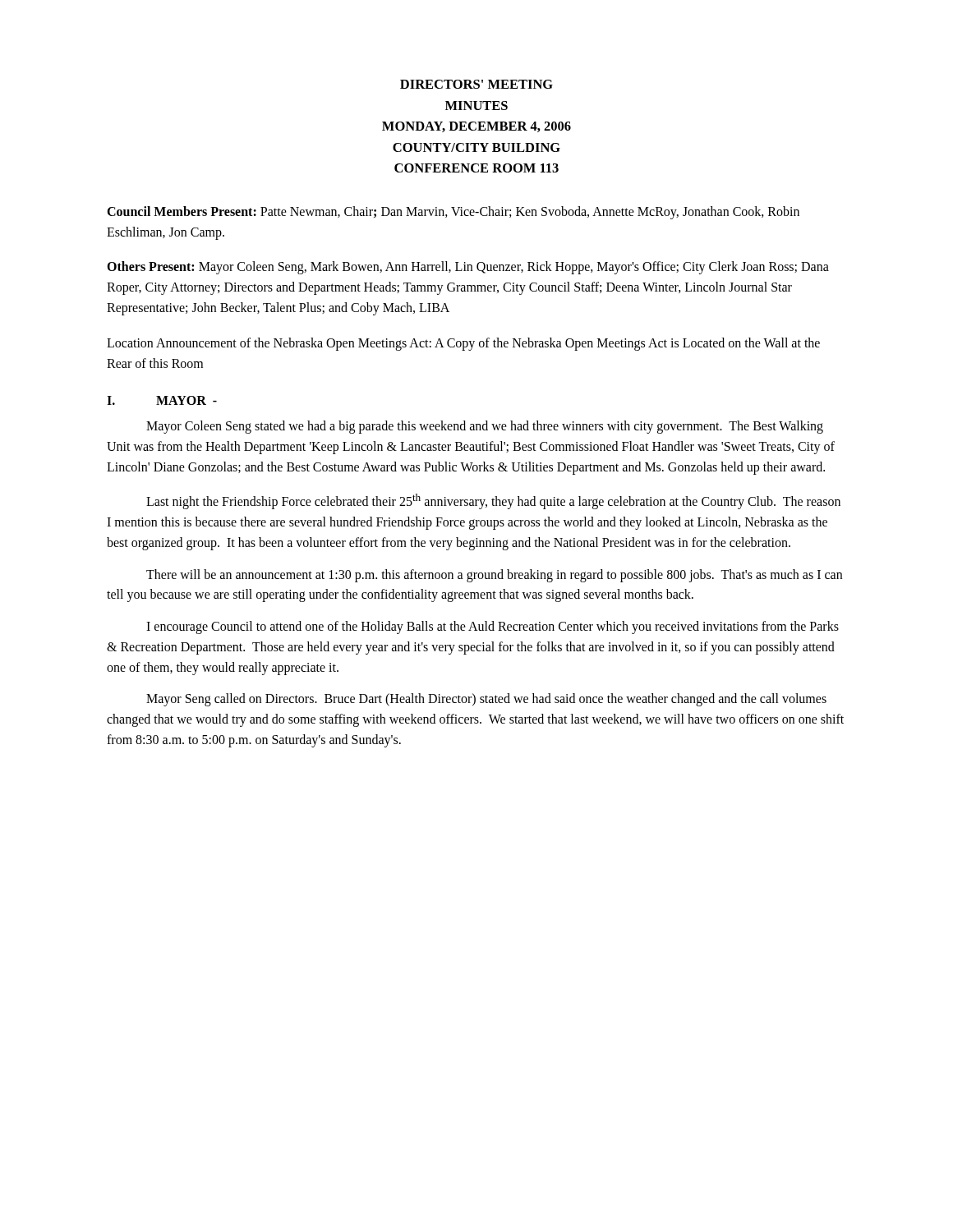Point to the block starting "DIRECTORS' MEETING MINUTES MONDAY, DECEMBER"
The height and width of the screenshot is (1232, 953).
pos(476,126)
